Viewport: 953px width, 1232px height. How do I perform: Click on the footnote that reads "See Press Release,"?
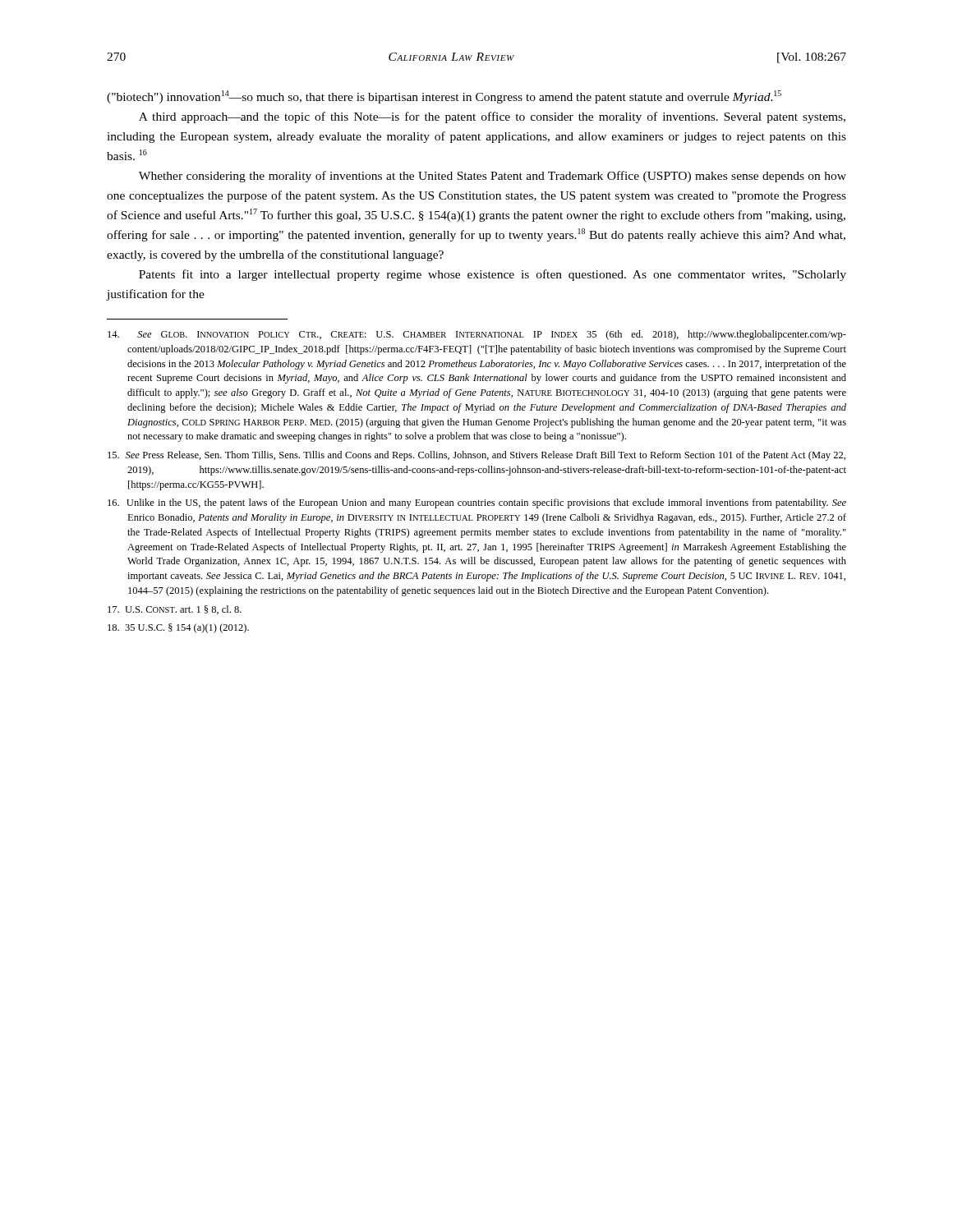pyautogui.click(x=476, y=470)
